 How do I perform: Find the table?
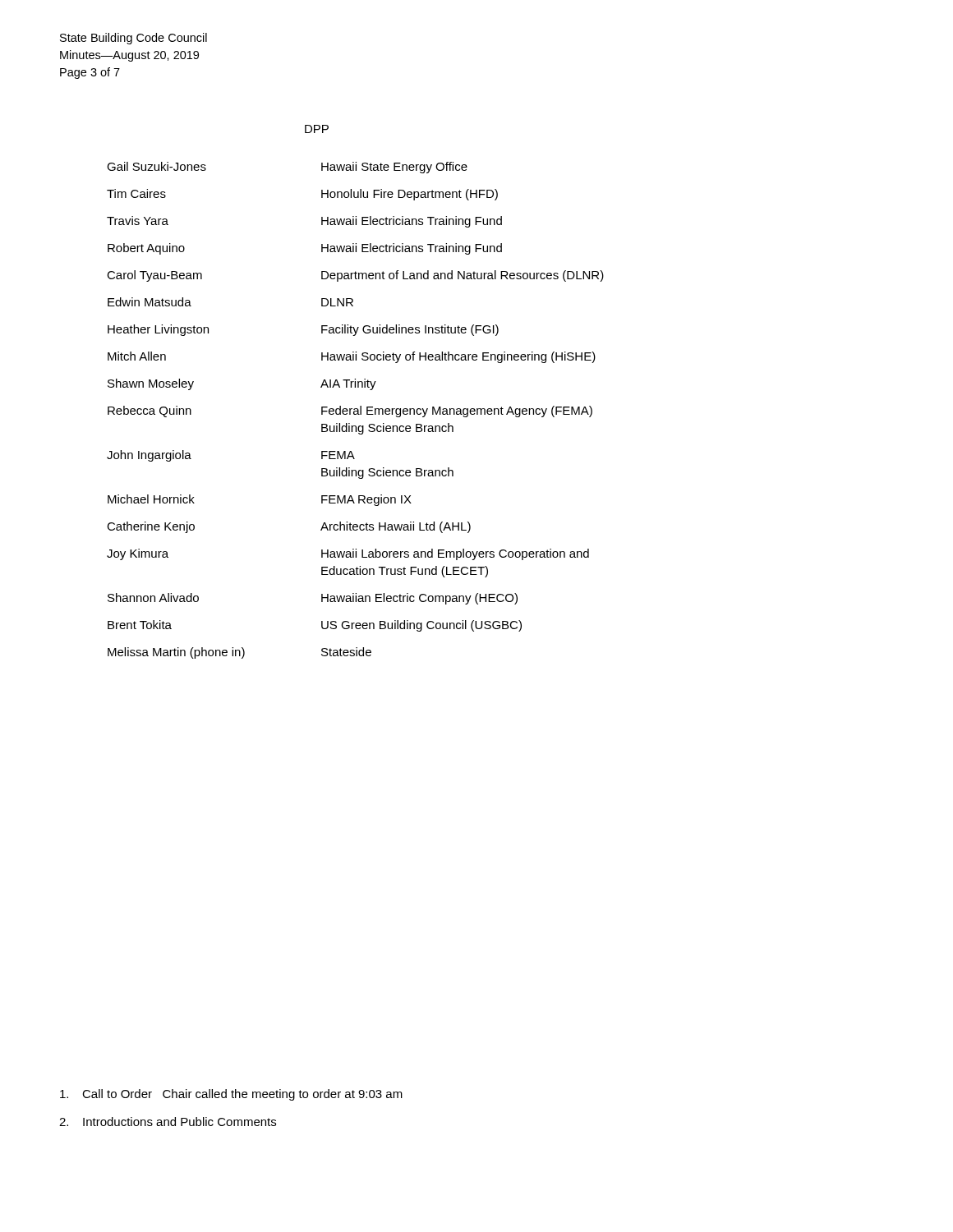pyautogui.click(x=485, y=409)
